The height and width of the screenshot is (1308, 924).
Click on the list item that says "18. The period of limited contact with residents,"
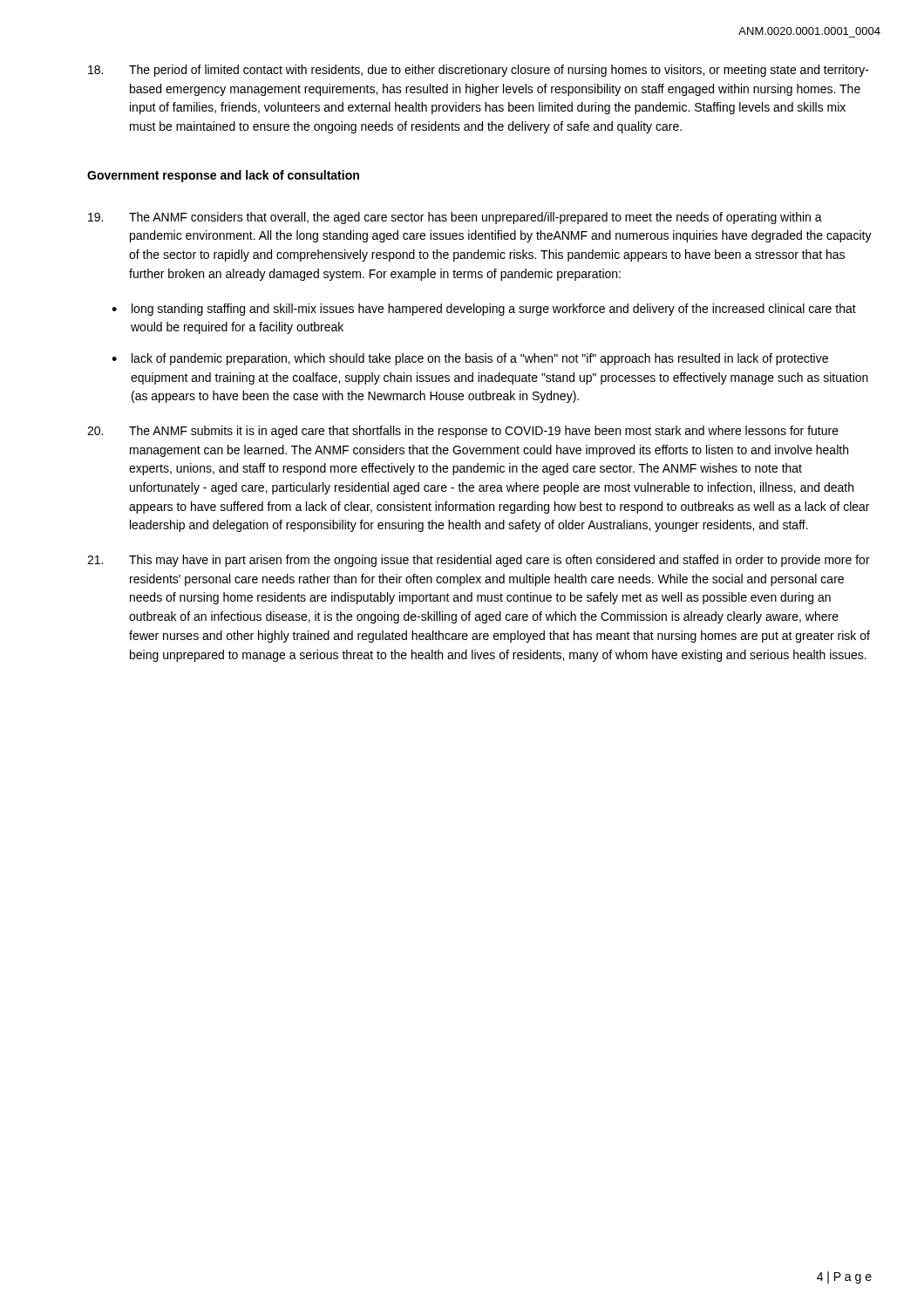(x=479, y=99)
